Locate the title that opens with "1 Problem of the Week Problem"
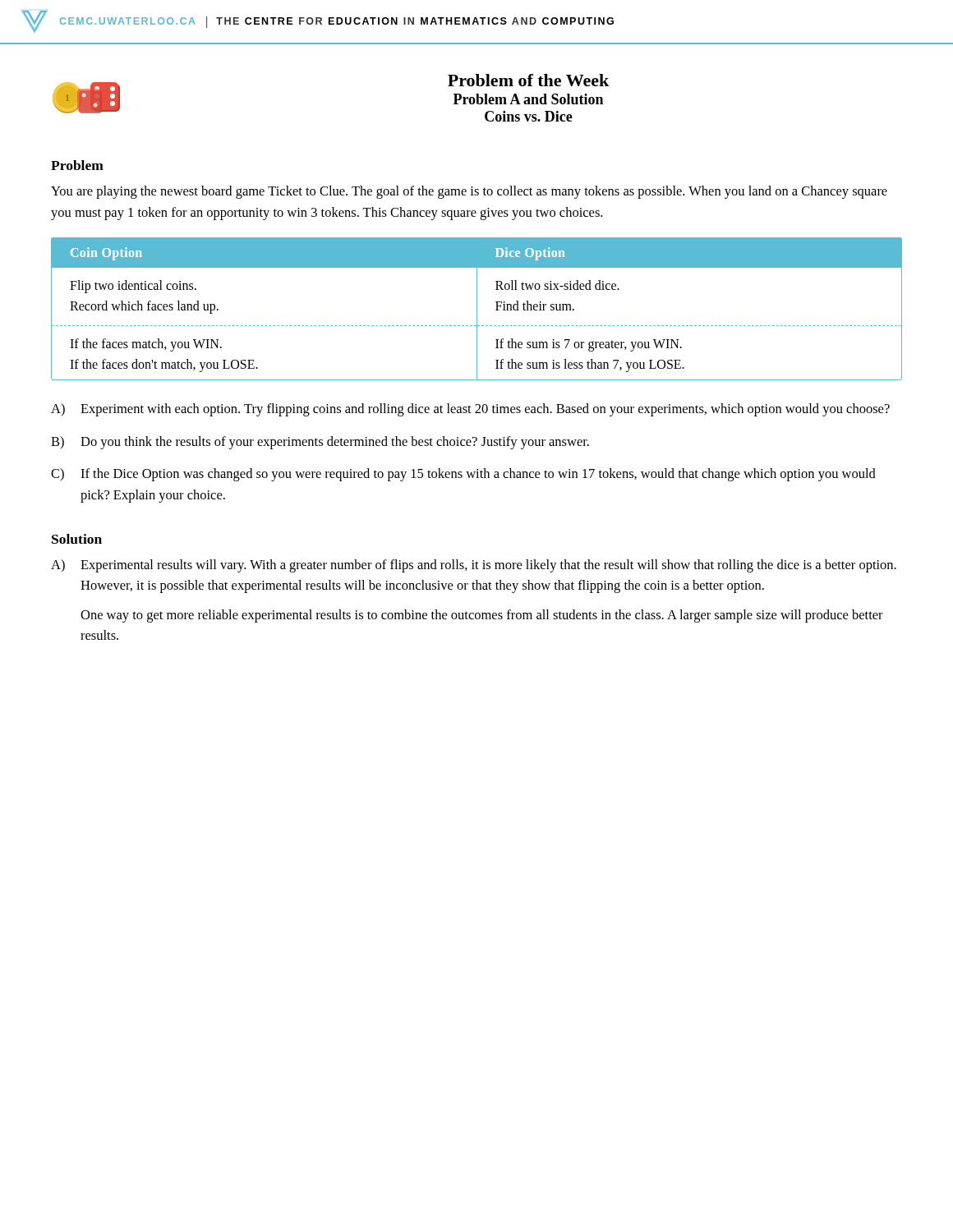The height and width of the screenshot is (1232, 953). (476, 97)
